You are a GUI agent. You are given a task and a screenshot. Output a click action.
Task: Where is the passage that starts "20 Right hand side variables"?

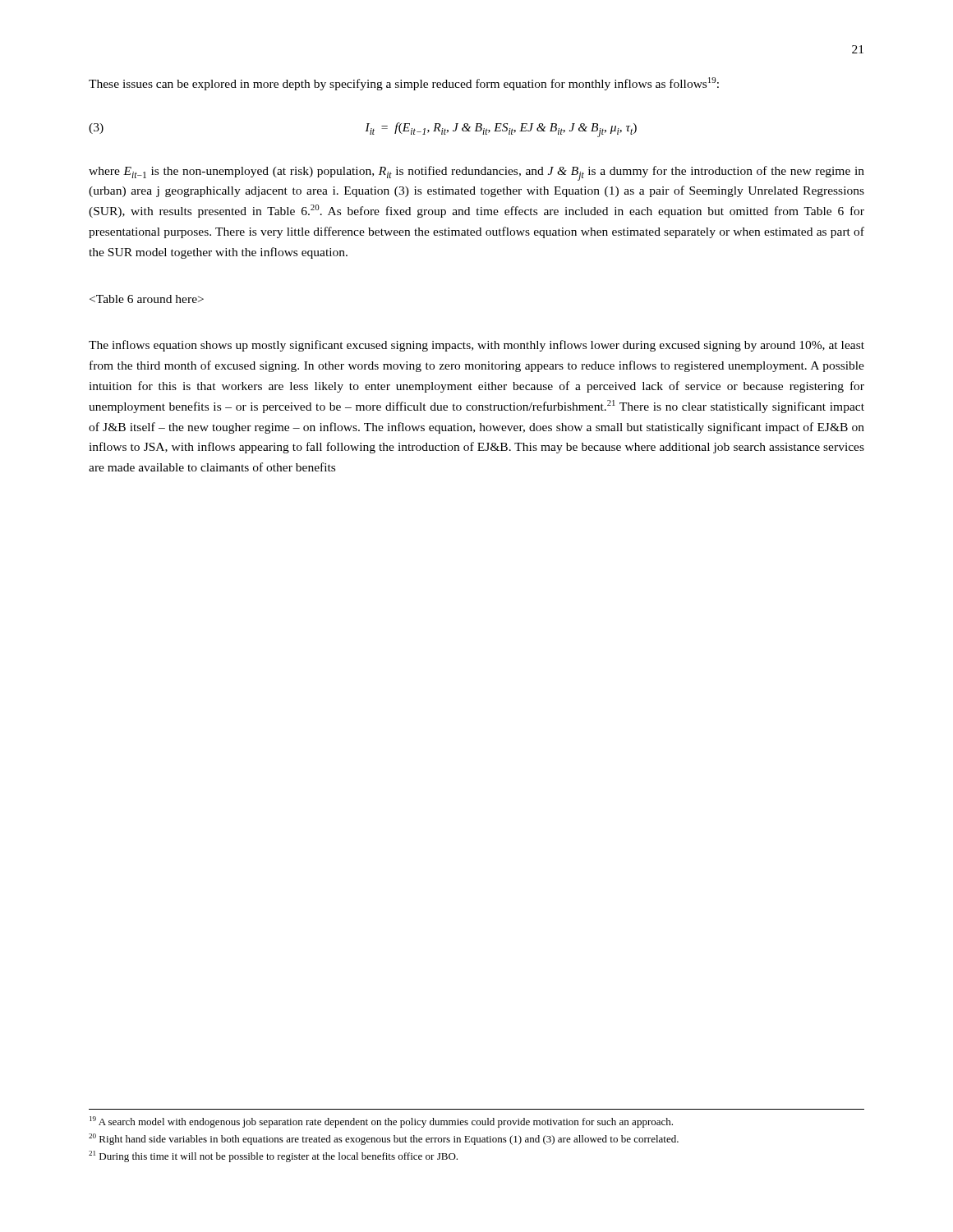(x=384, y=1139)
